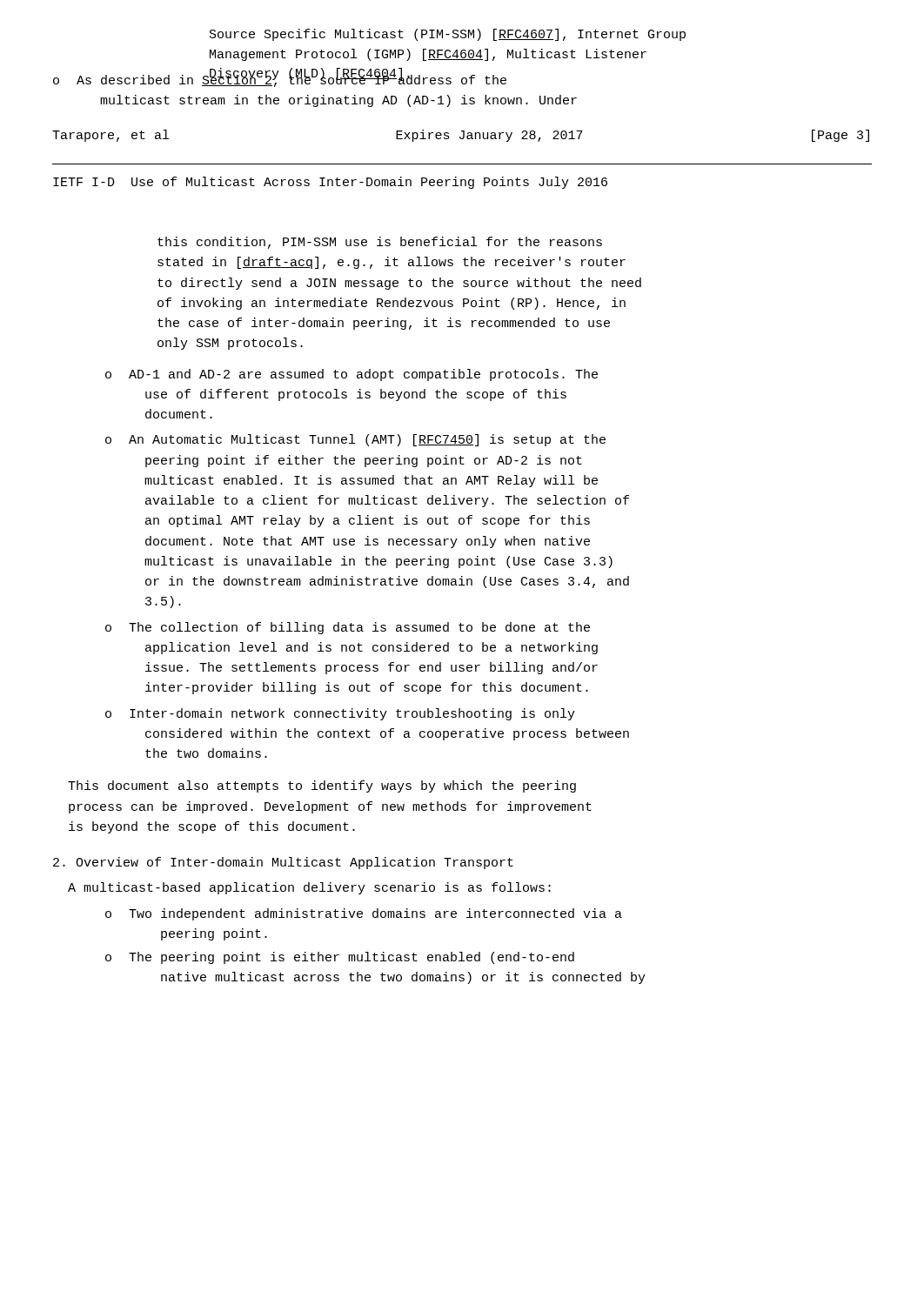Select the list item containing "o An Automatic"
The image size is (924, 1305).
pos(488,522)
